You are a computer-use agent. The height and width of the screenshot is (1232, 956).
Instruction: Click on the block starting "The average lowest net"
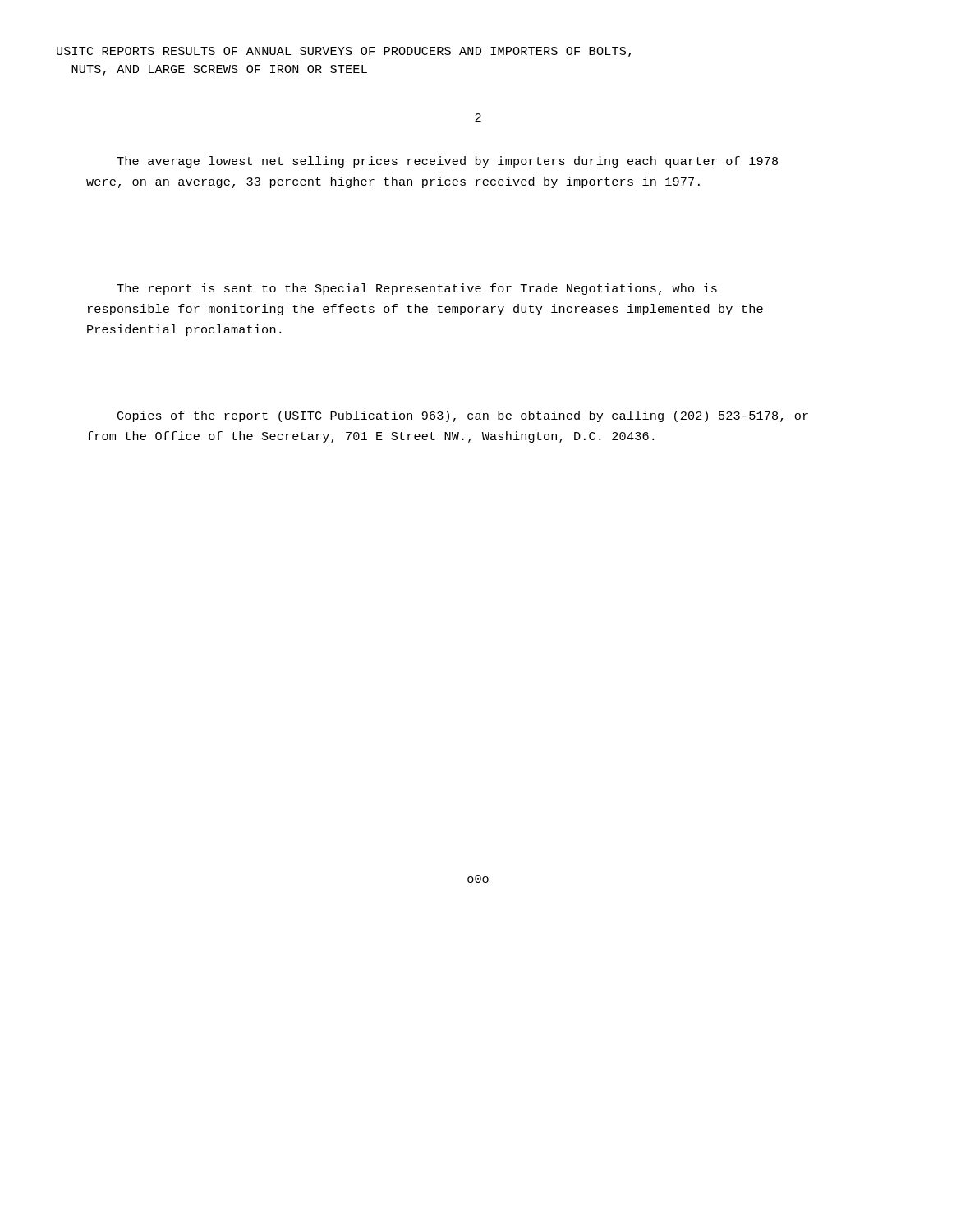(432, 172)
